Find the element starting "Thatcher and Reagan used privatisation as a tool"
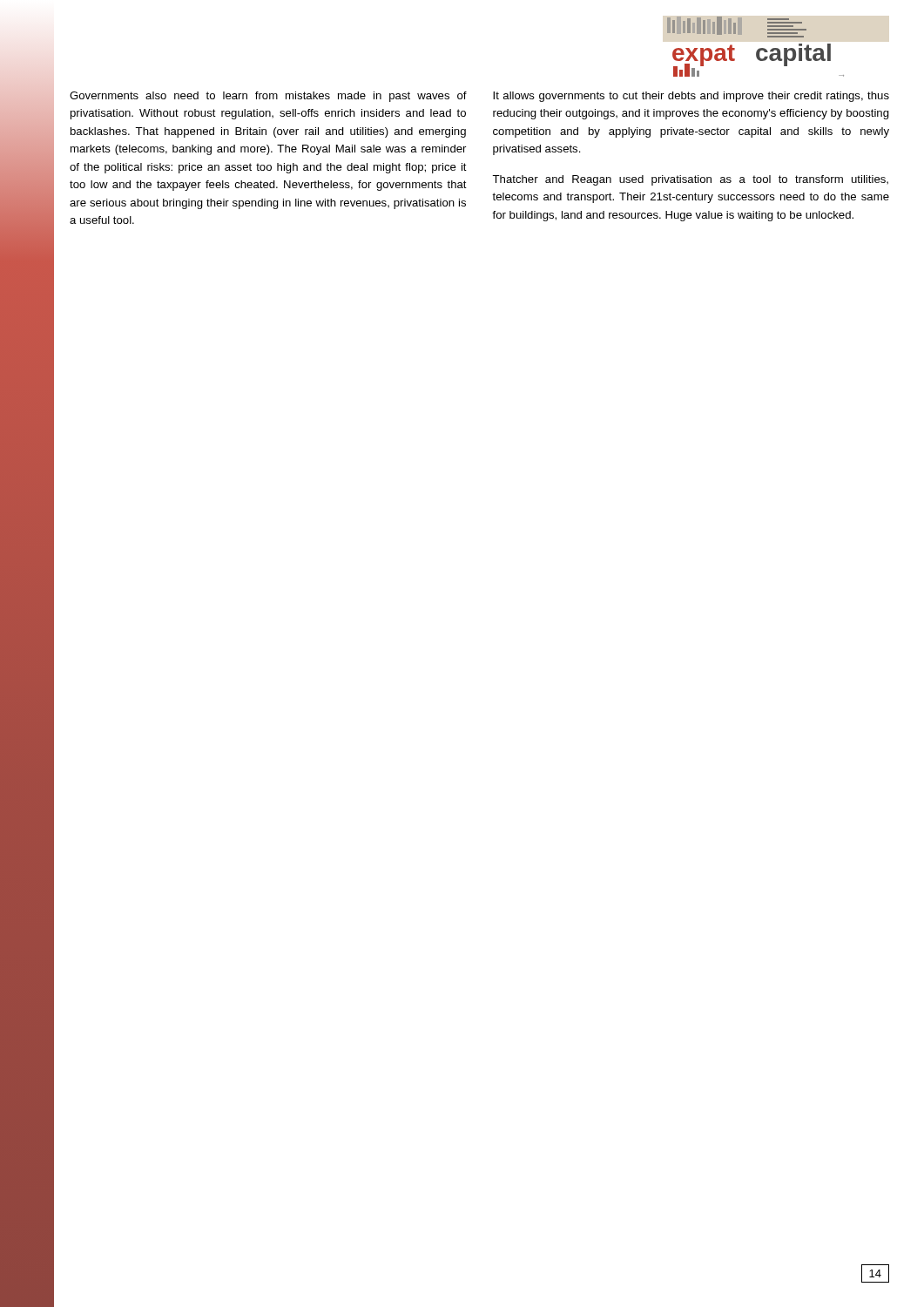 (691, 197)
